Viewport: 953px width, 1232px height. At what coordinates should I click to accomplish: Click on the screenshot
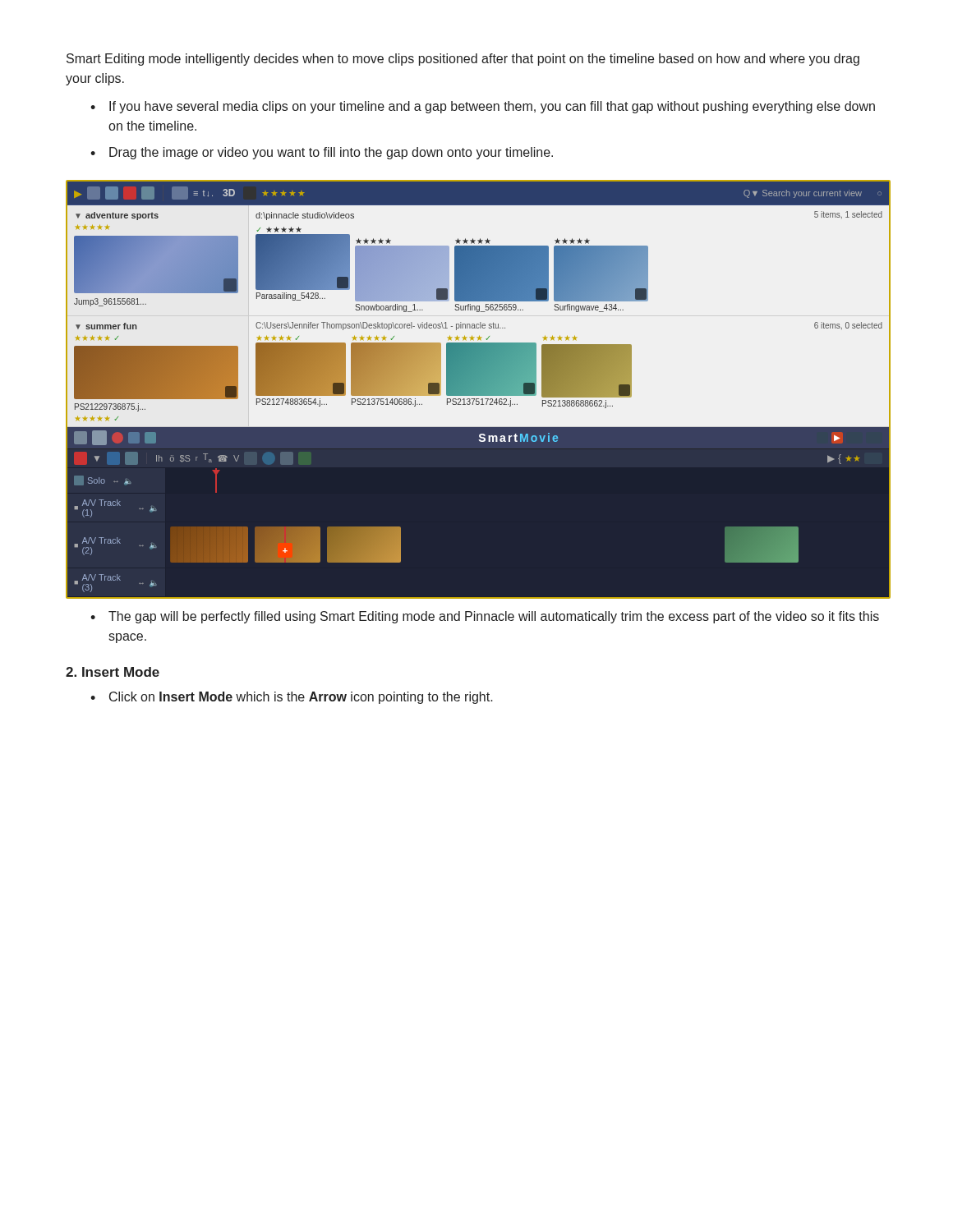click(x=476, y=389)
